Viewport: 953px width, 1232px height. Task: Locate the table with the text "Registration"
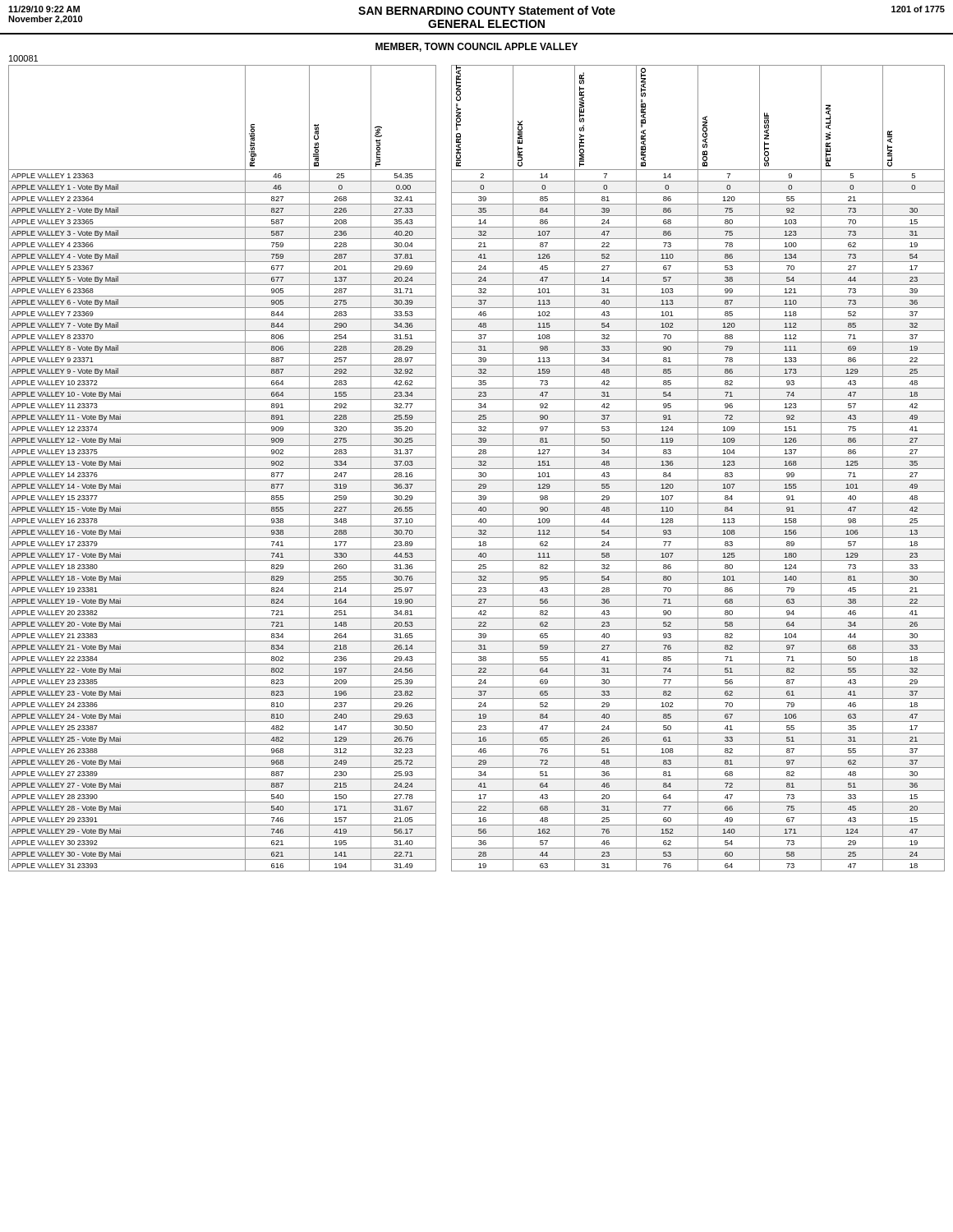[476, 468]
